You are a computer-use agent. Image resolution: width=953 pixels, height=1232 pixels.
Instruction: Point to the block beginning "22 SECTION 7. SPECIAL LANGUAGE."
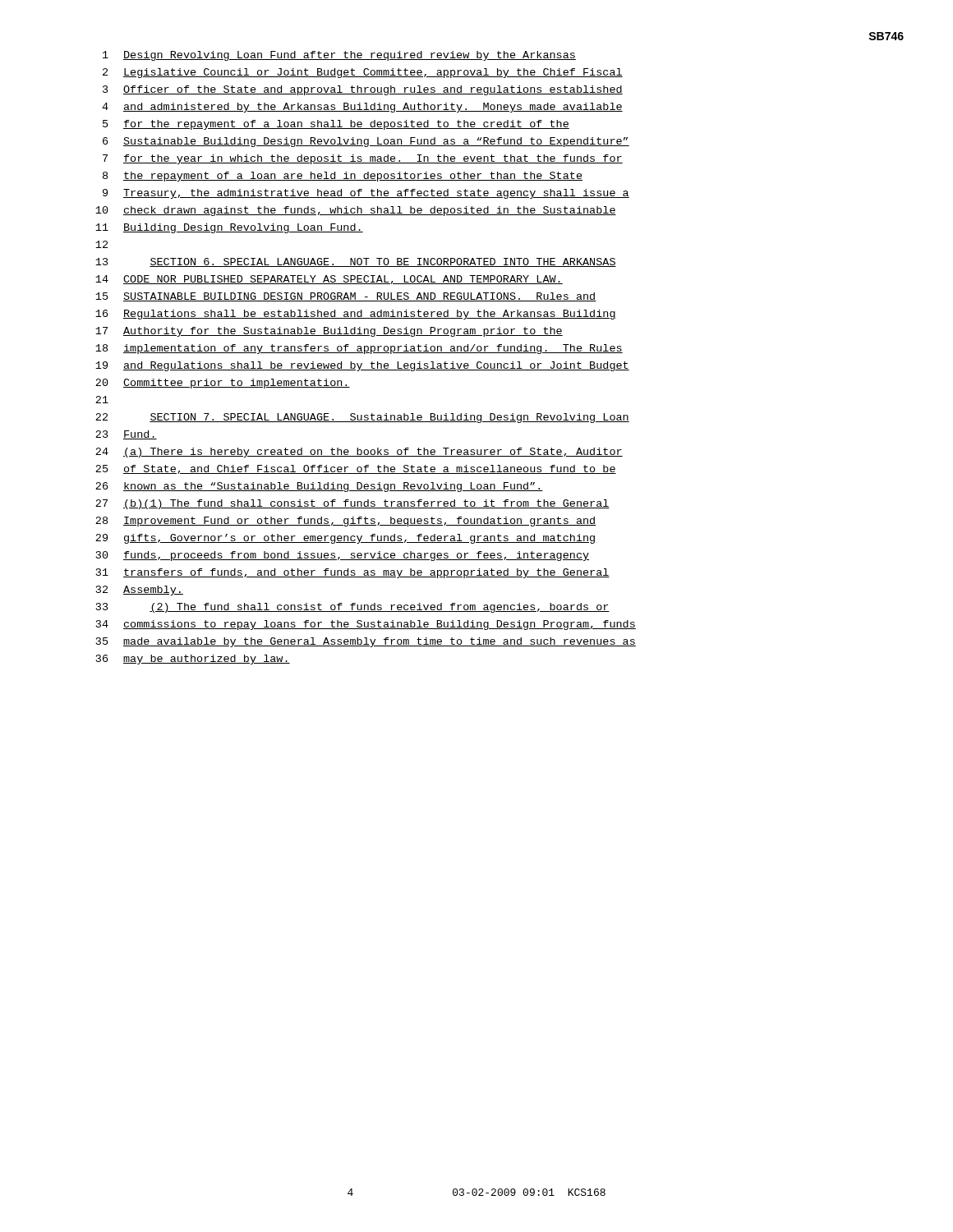click(485, 418)
